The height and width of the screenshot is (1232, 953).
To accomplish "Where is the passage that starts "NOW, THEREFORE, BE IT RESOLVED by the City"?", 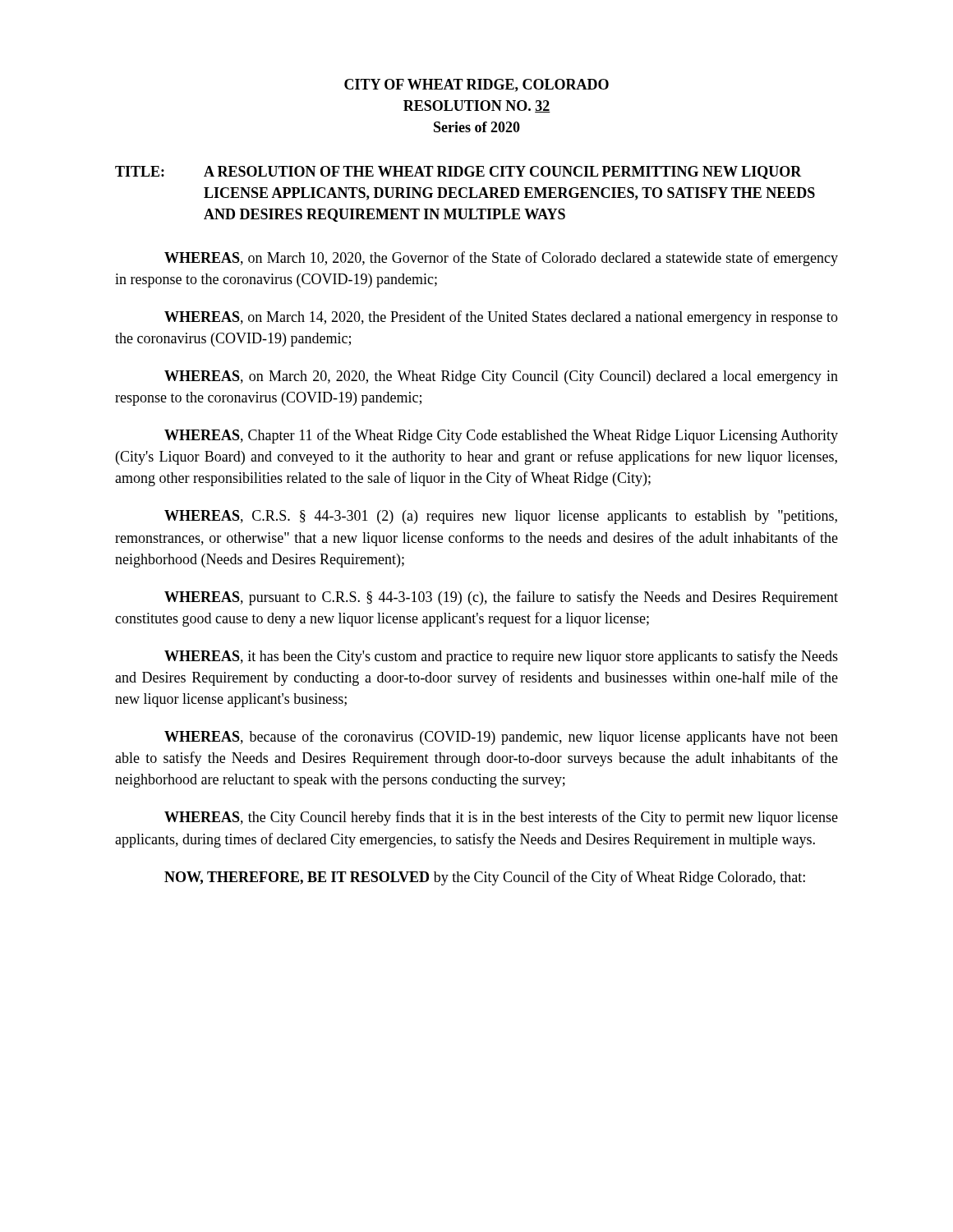I will [x=485, y=877].
